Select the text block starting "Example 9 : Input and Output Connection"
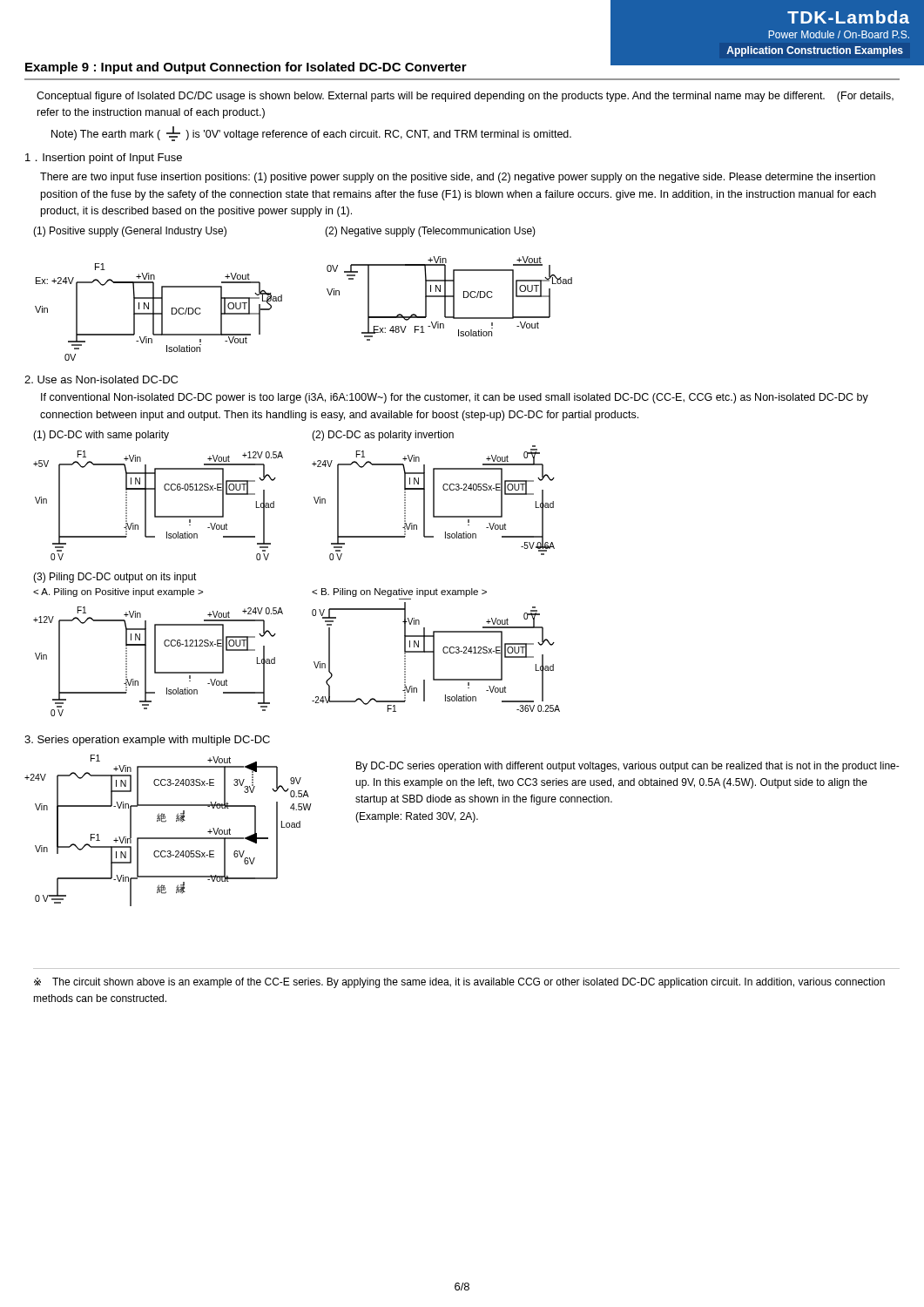 [245, 67]
